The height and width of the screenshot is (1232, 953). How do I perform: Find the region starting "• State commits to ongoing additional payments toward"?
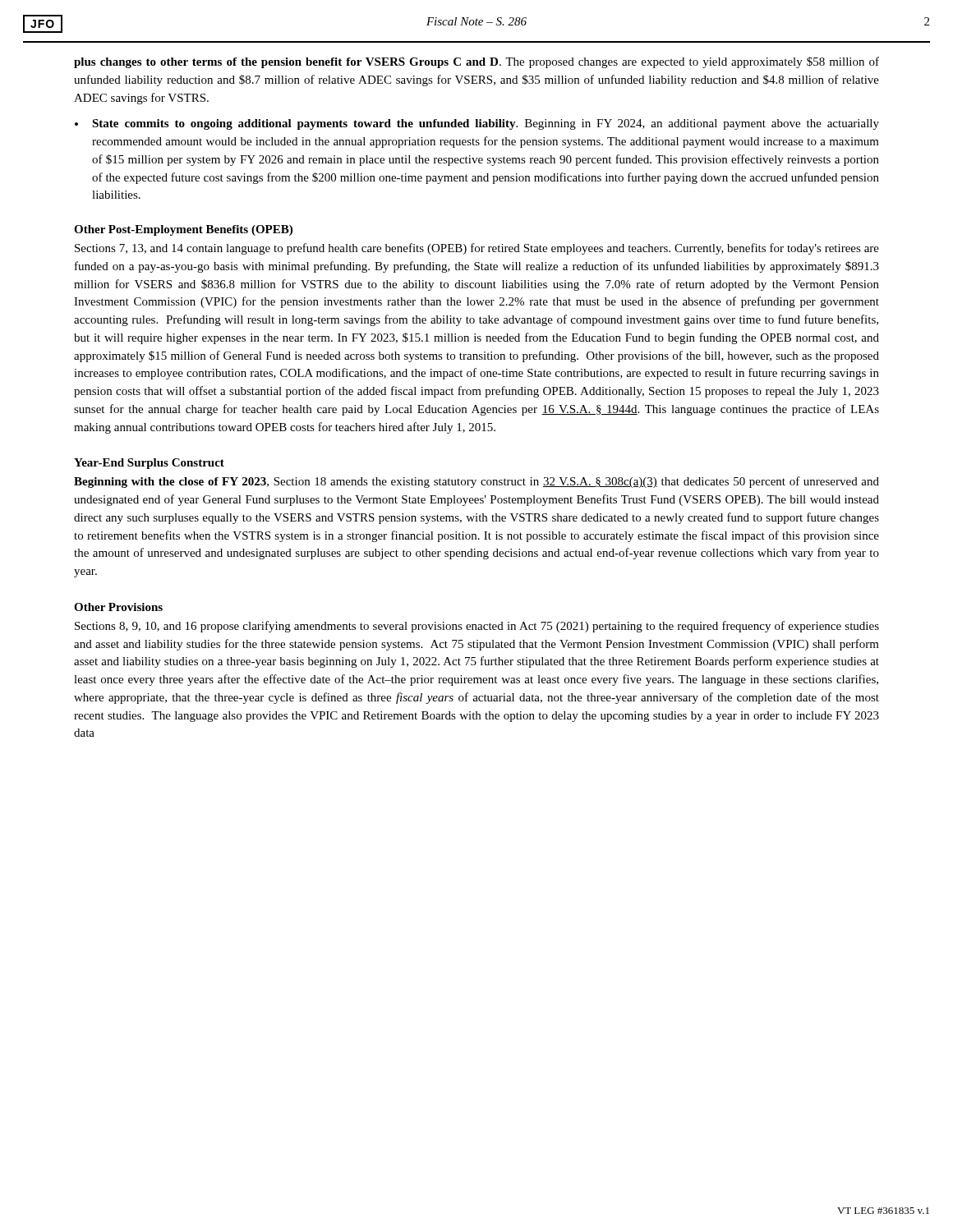(476, 160)
